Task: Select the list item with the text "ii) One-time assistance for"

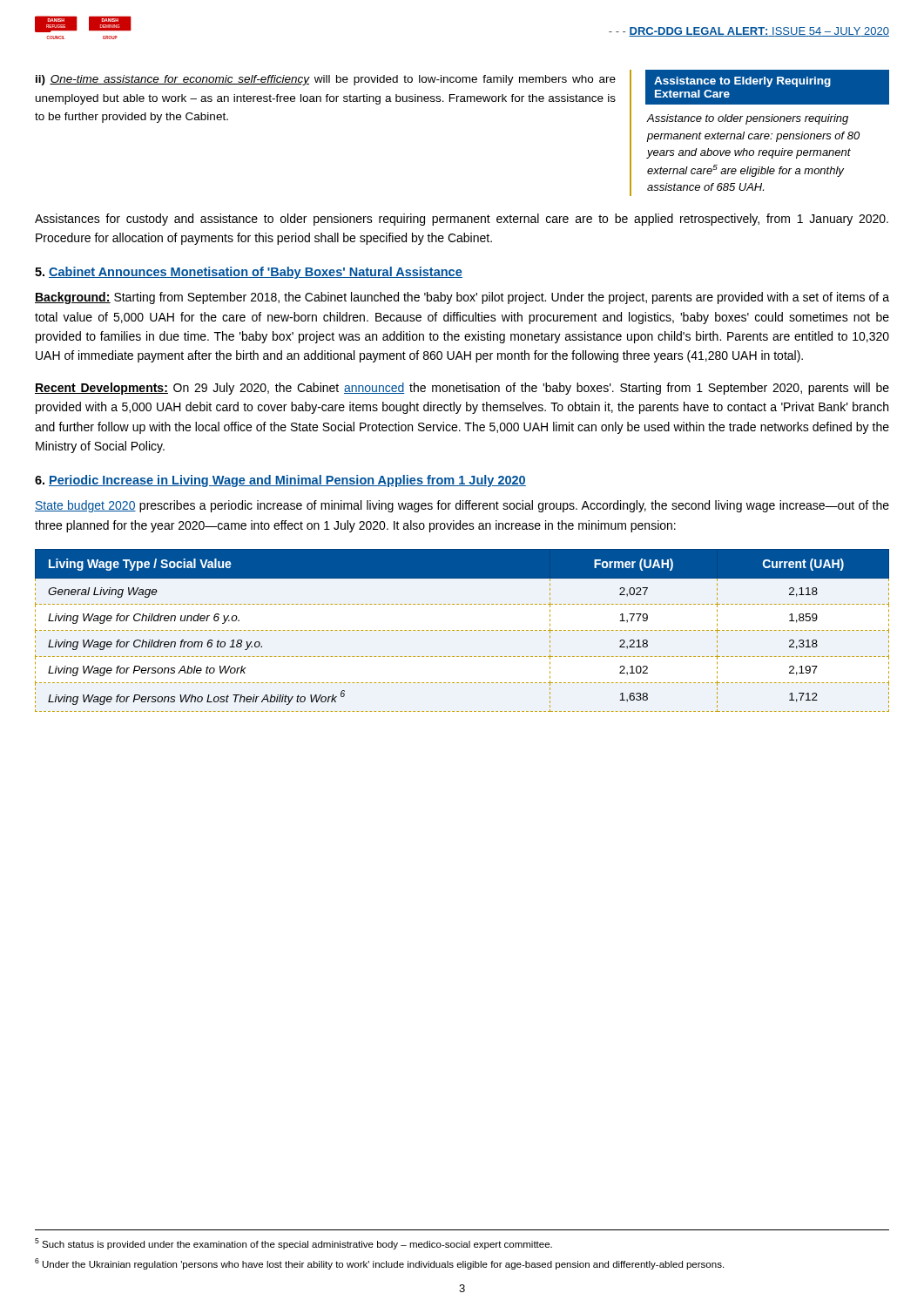Action: [x=325, y=98]
